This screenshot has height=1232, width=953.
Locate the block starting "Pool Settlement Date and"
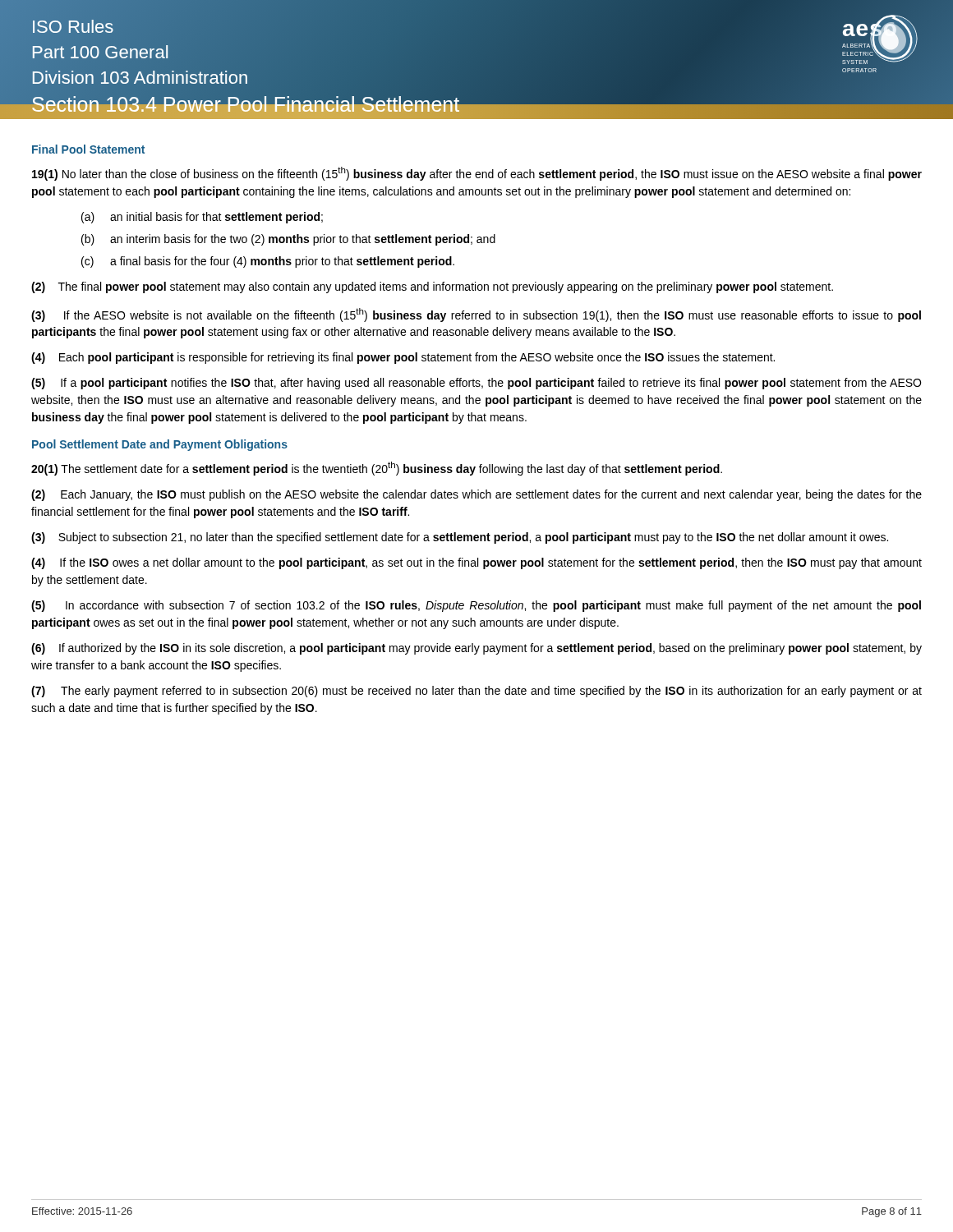pos(159,445)
